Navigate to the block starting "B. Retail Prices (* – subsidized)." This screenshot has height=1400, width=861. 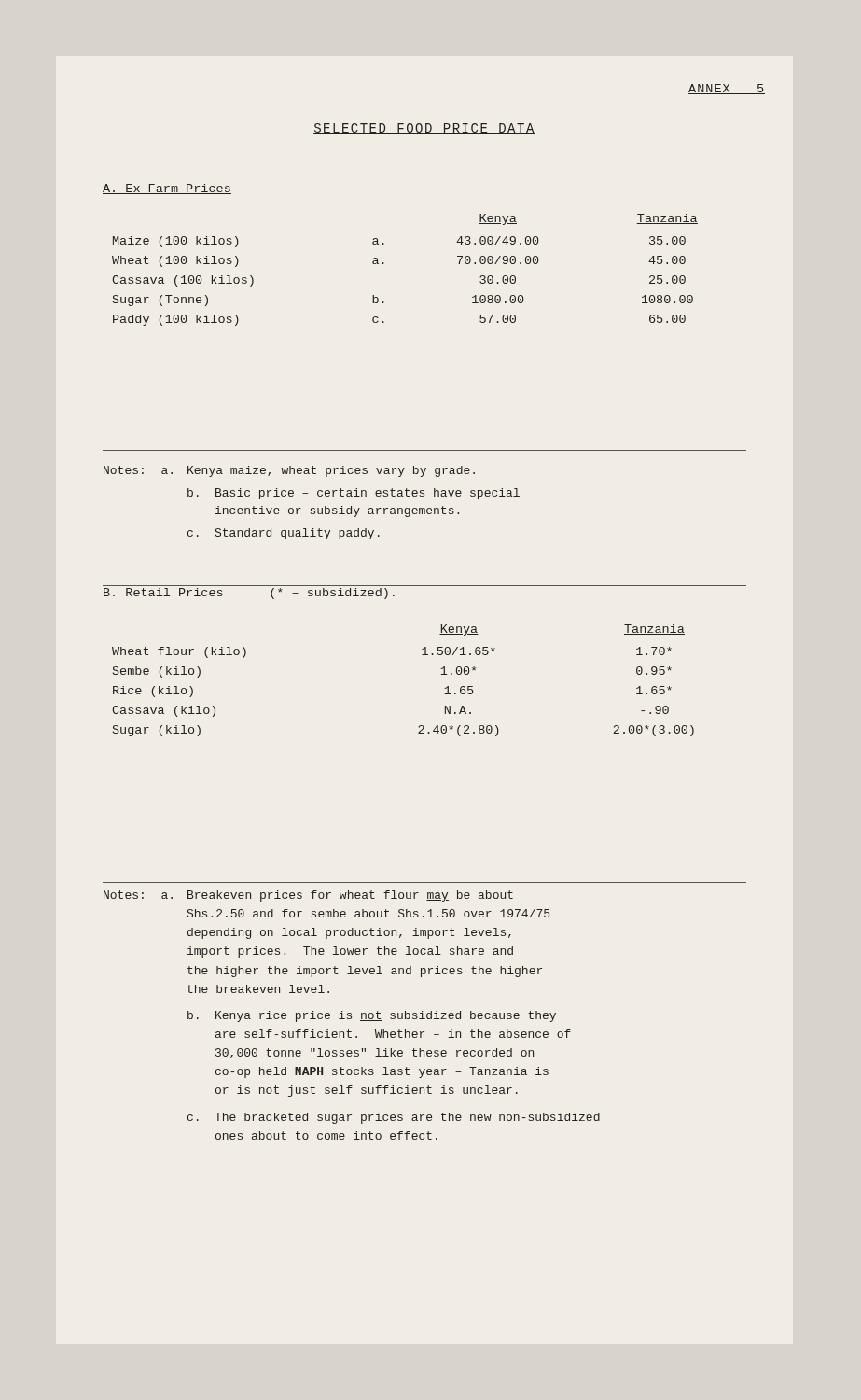(250, 593)
